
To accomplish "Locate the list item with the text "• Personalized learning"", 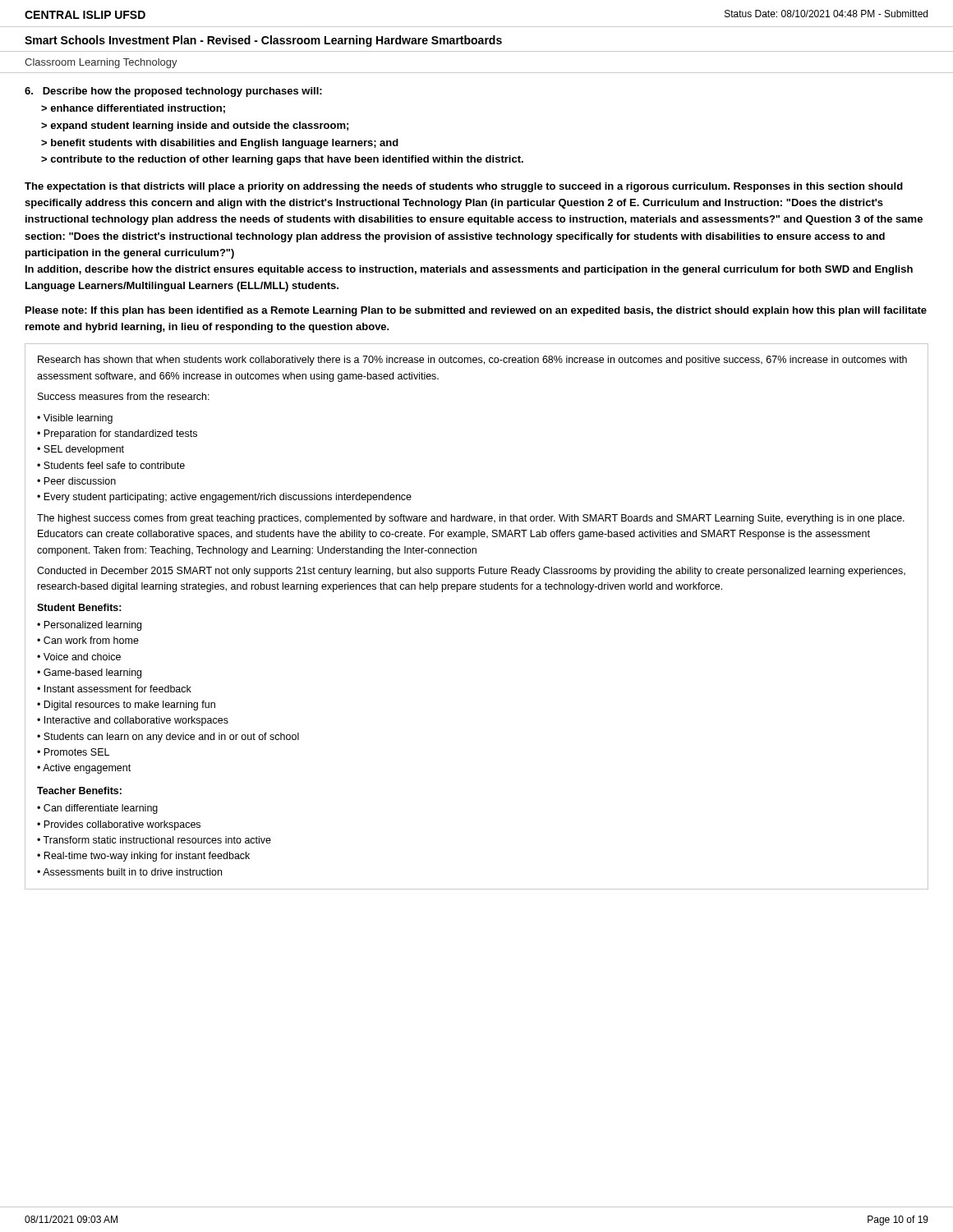I will point(90,625).
